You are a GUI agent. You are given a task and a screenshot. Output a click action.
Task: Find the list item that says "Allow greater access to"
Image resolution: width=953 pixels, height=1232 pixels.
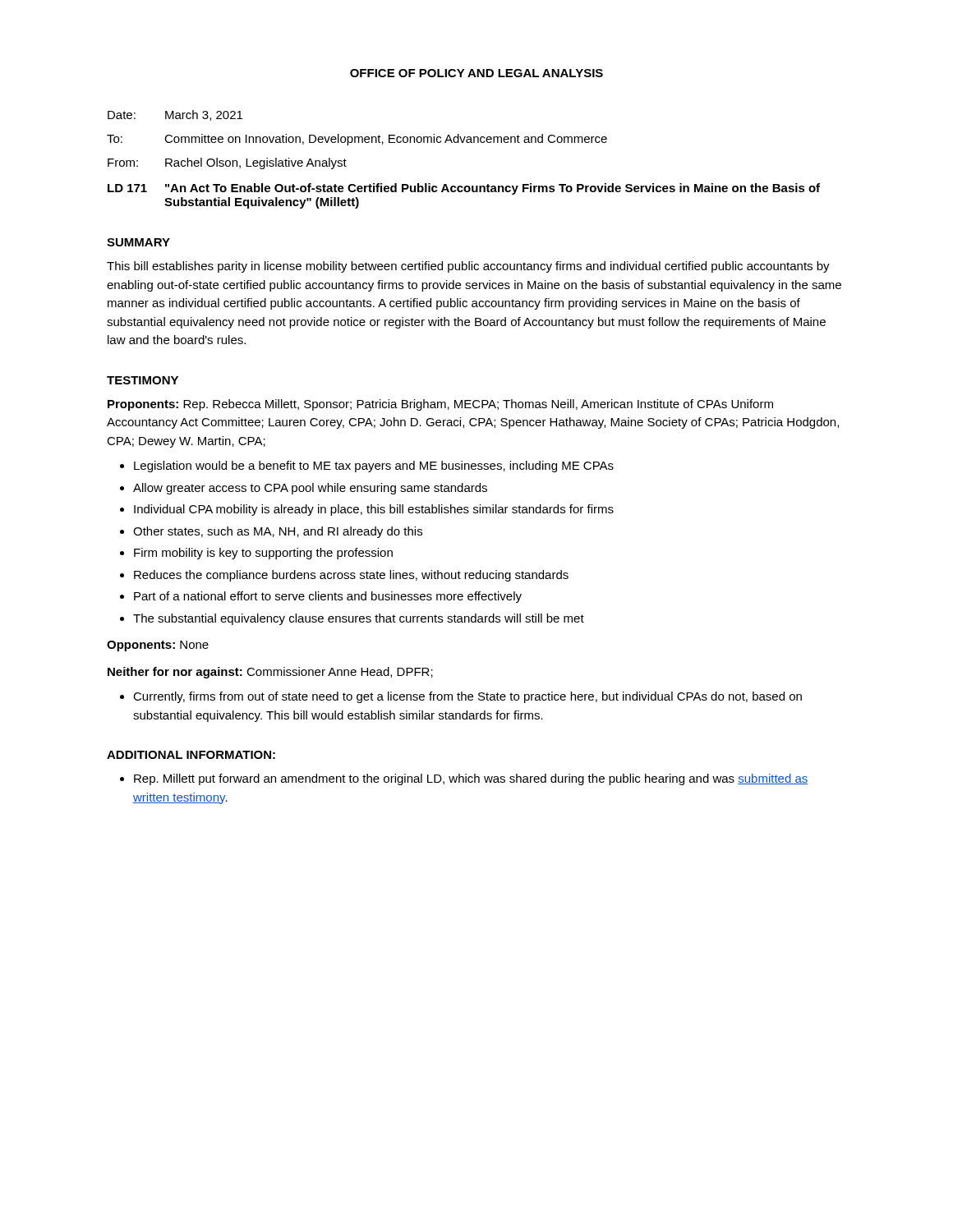tap(310, 487)
